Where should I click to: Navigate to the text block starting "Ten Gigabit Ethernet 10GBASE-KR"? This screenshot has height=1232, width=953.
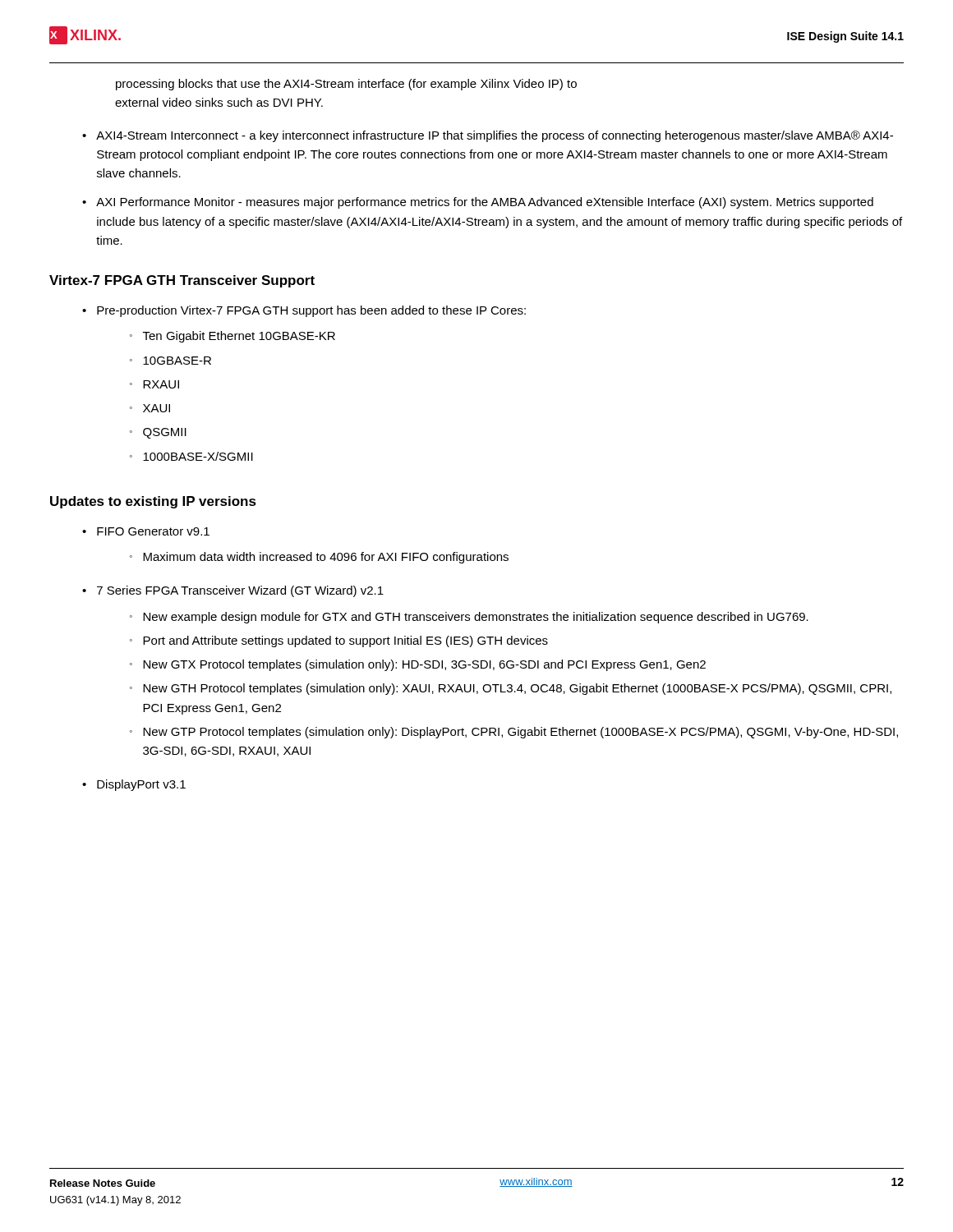click(x=239, y=337)
